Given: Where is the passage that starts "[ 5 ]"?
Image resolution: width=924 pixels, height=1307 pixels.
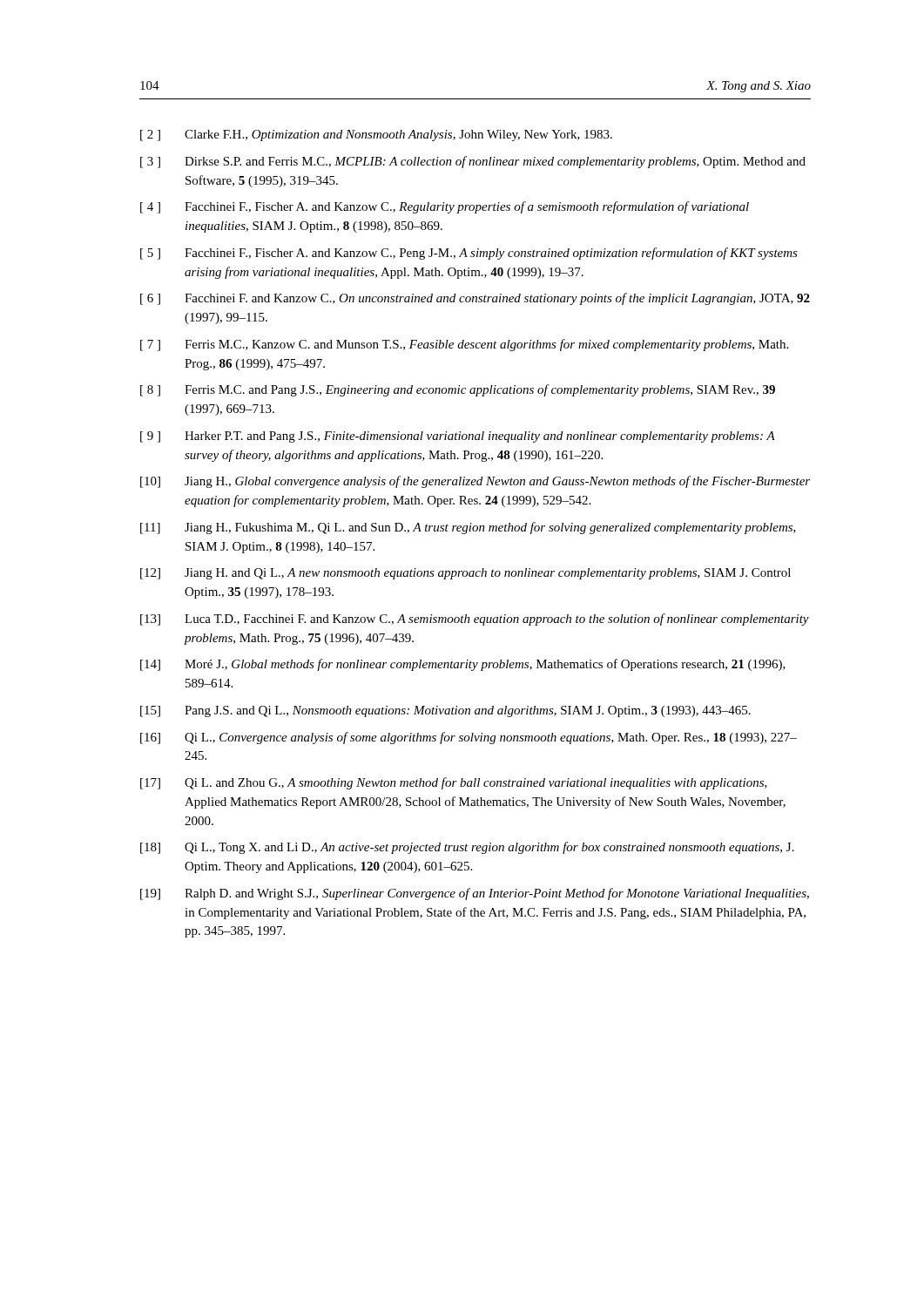Looking at the screenshot, I should [x=475, y=263].
